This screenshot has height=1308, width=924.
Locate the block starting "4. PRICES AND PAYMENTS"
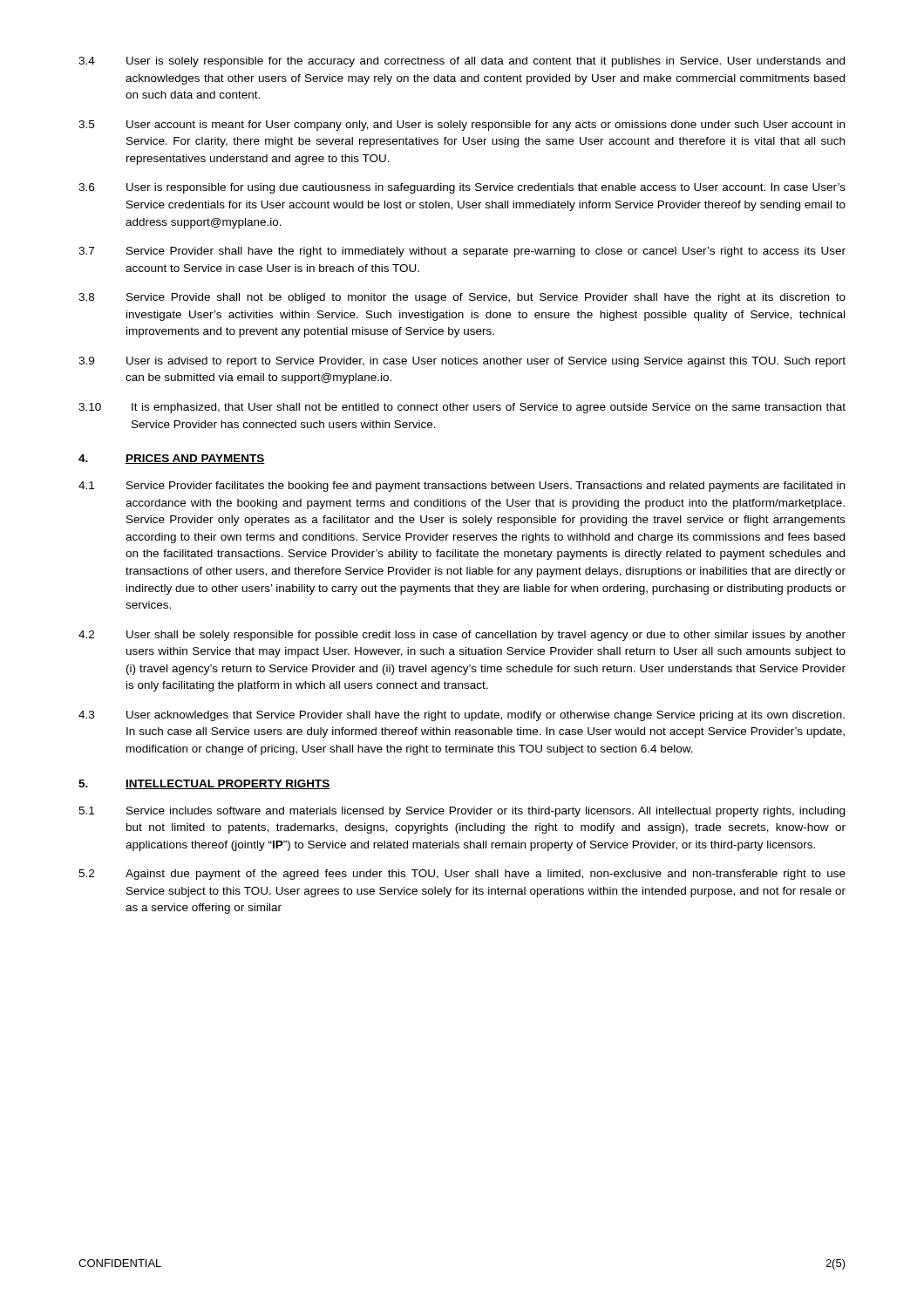click(171, 458)
